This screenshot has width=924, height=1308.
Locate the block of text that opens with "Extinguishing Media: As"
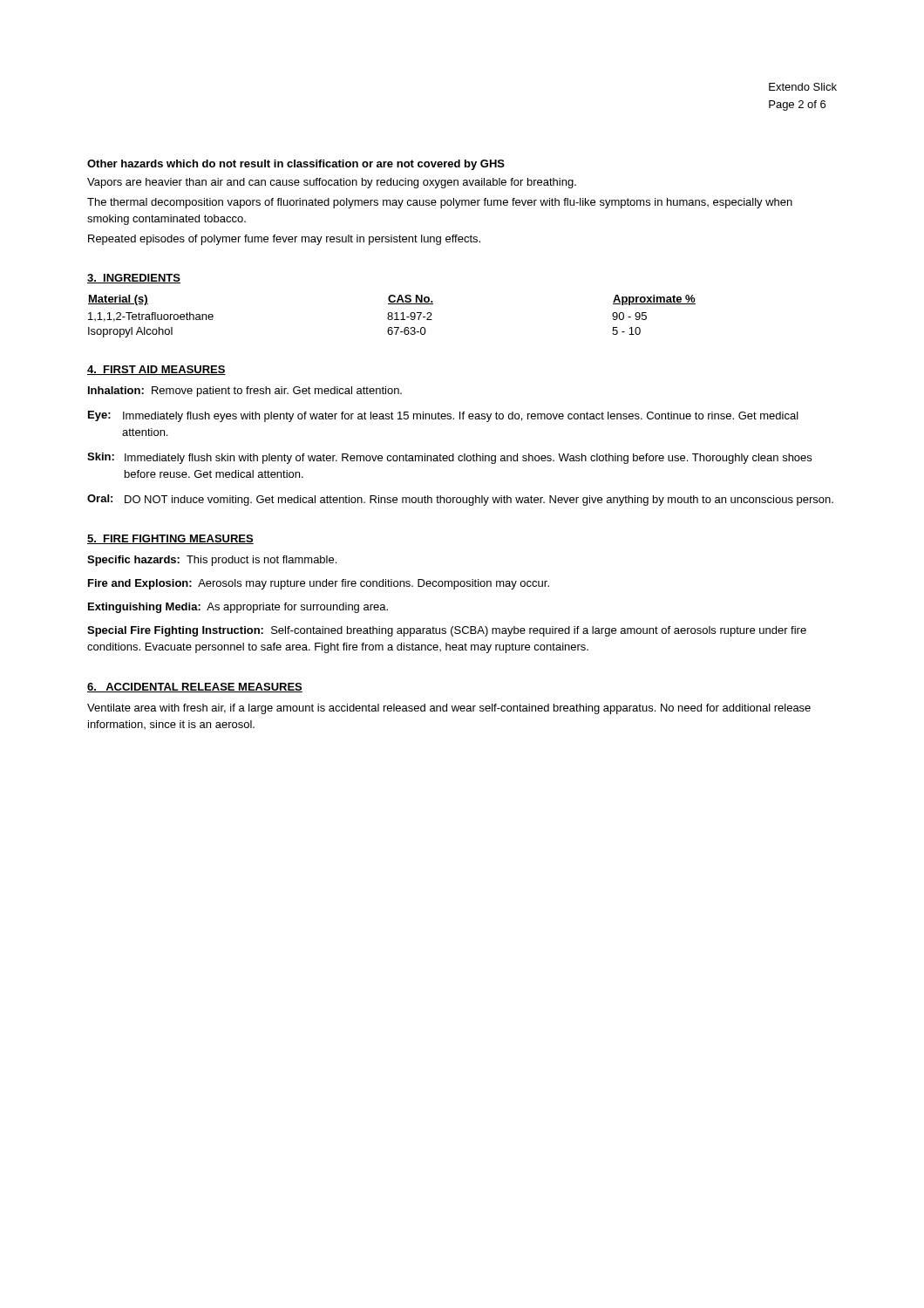coord(238,608)
